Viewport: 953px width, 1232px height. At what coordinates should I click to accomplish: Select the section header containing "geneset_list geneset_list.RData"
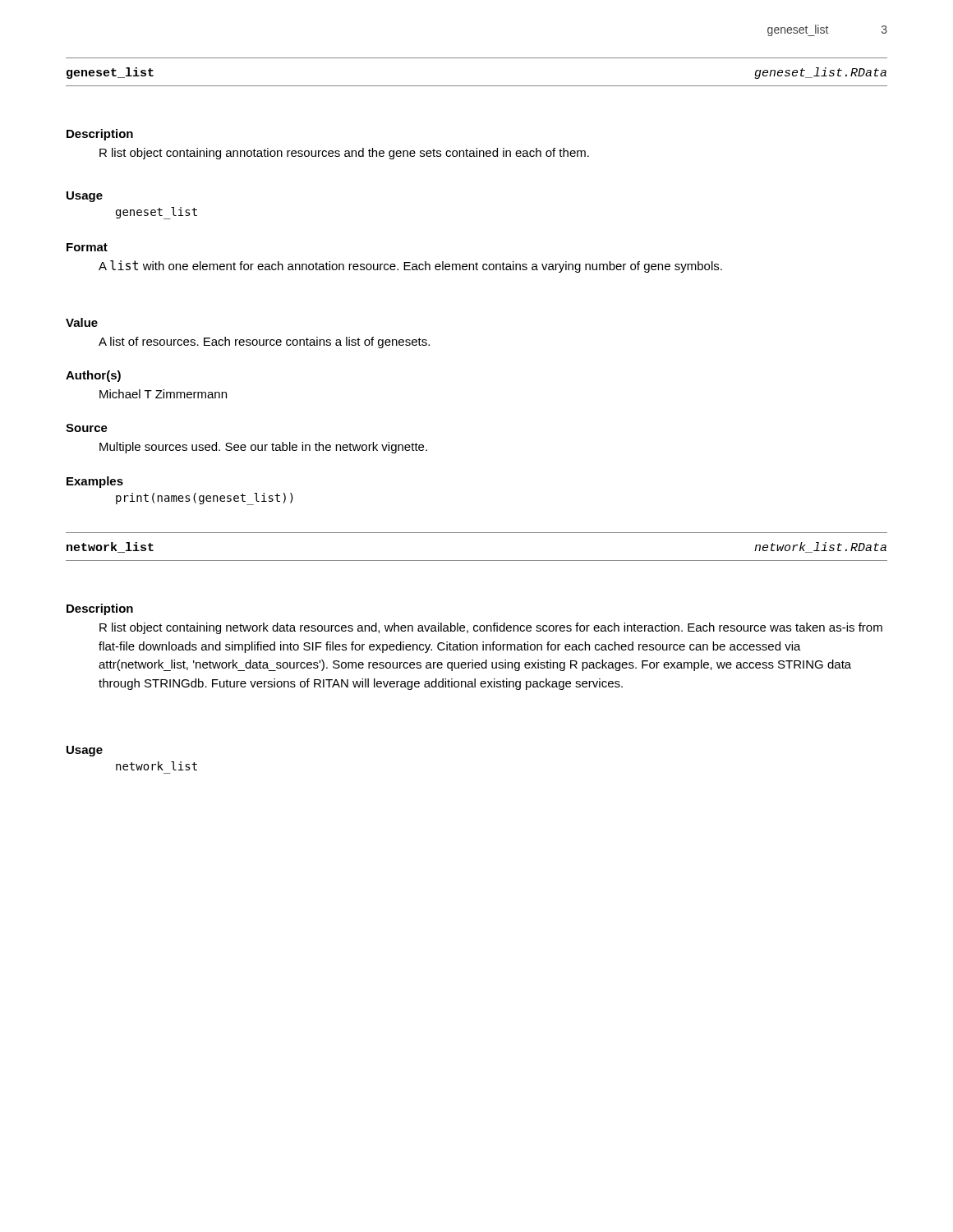[x=106, y=73]
